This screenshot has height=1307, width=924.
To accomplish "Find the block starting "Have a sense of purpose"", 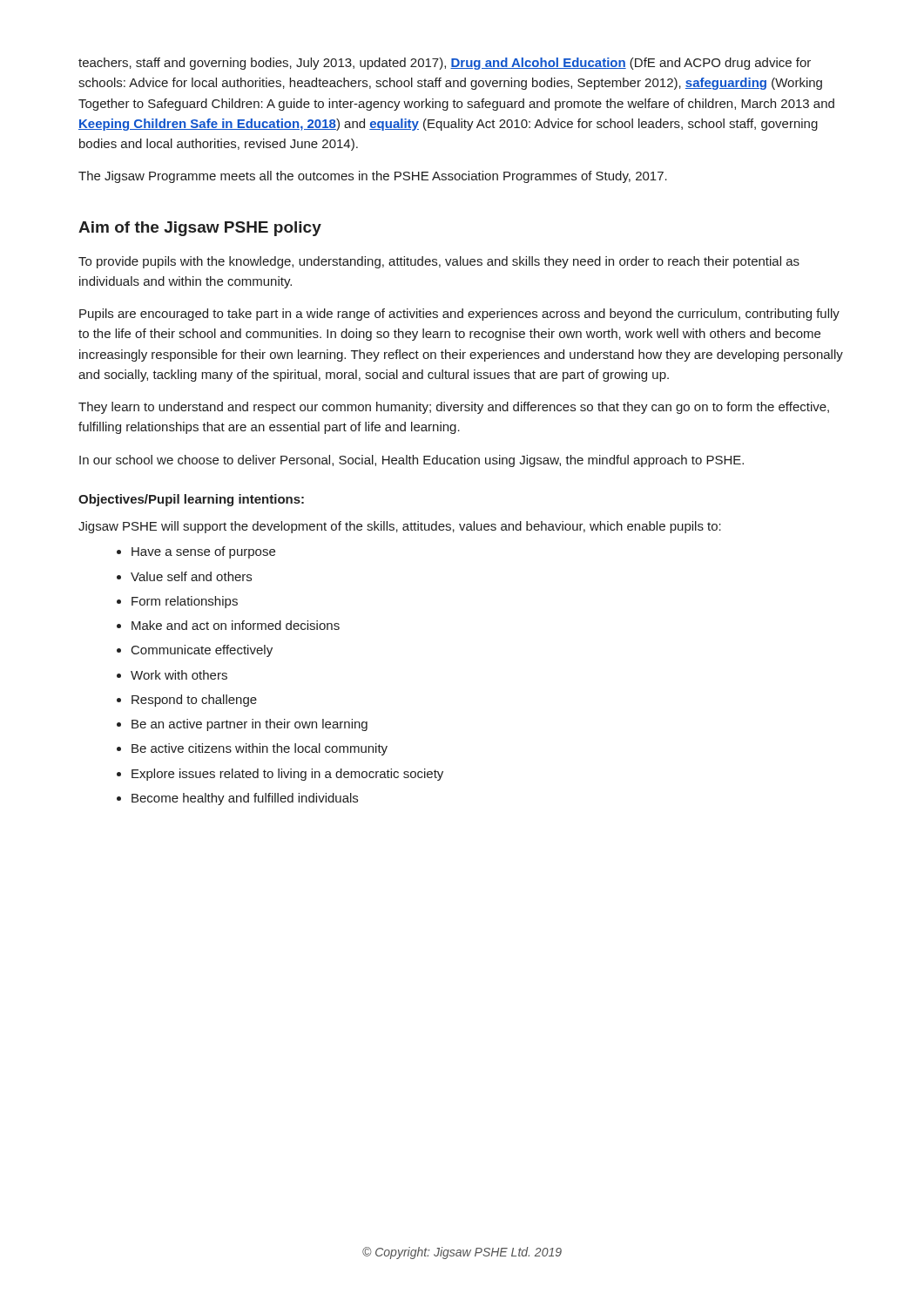I will [x=203, y=551].
